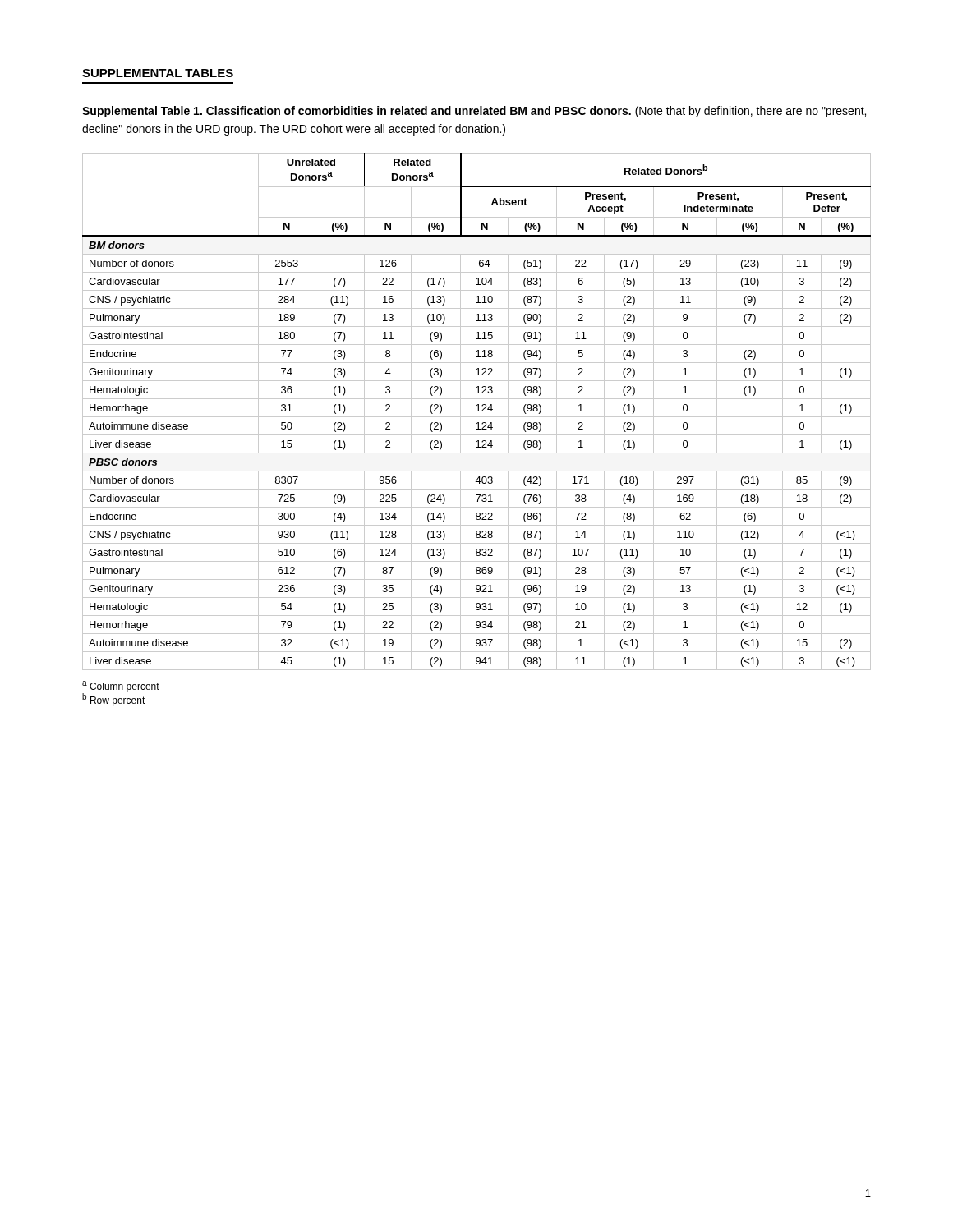Viewport: 953px width, 1232px height.
Task: Select the passage starting "SUPPLEMENTAL TABLES"
Action: point(158,73)
